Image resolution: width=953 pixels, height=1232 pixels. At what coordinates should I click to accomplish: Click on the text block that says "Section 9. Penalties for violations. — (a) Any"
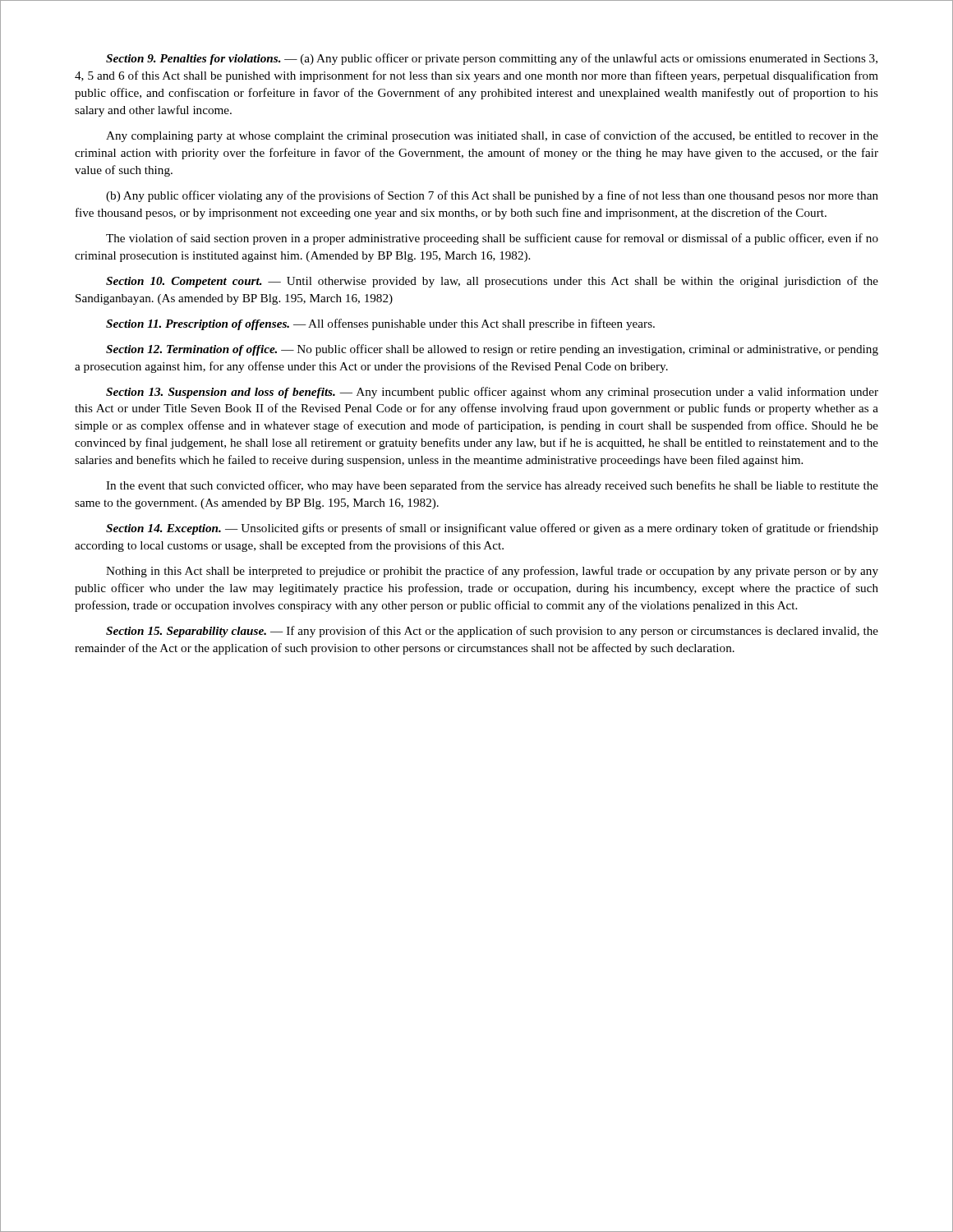tap(476, 354)
